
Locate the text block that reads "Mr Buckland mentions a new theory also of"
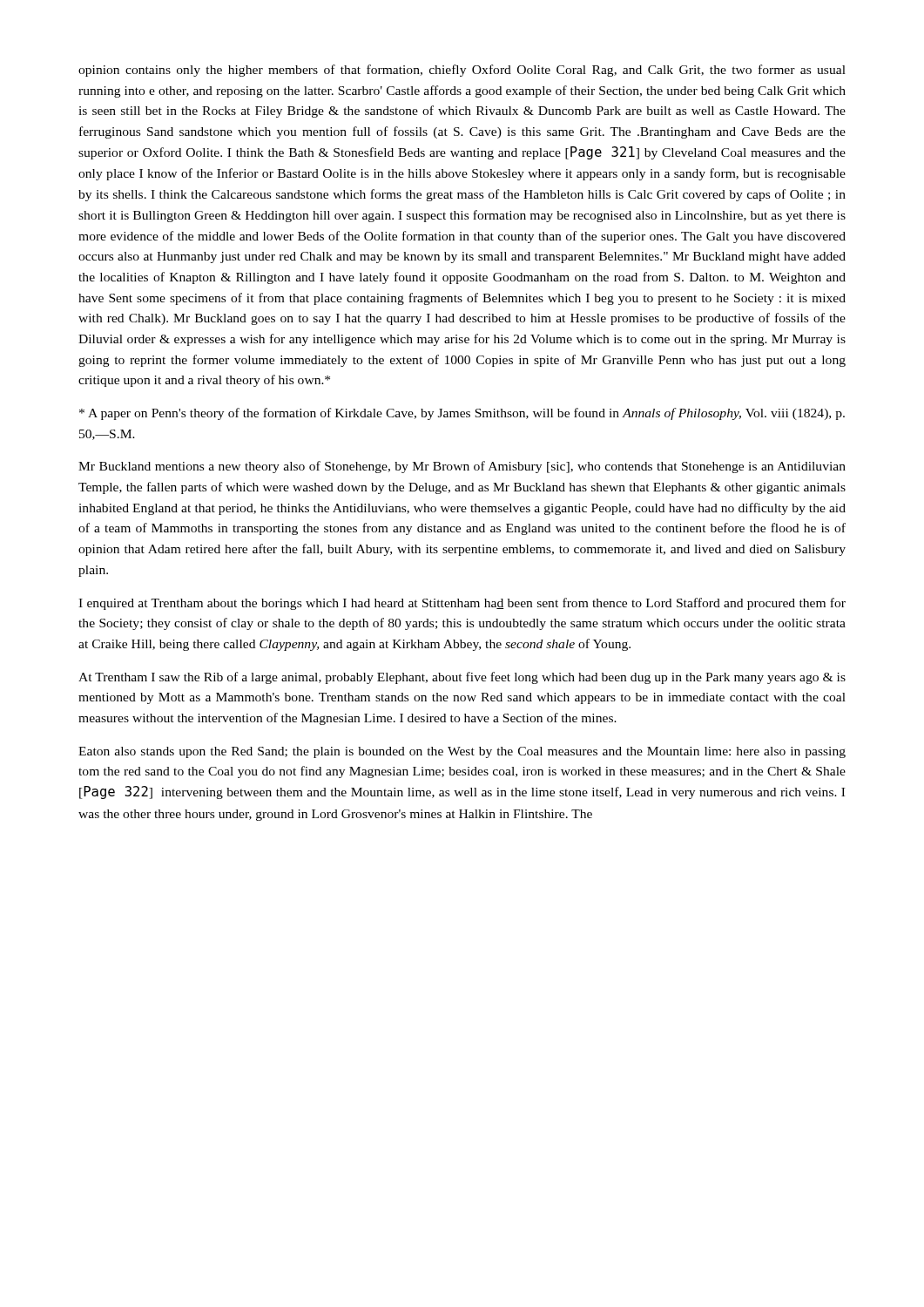(462, 518)
